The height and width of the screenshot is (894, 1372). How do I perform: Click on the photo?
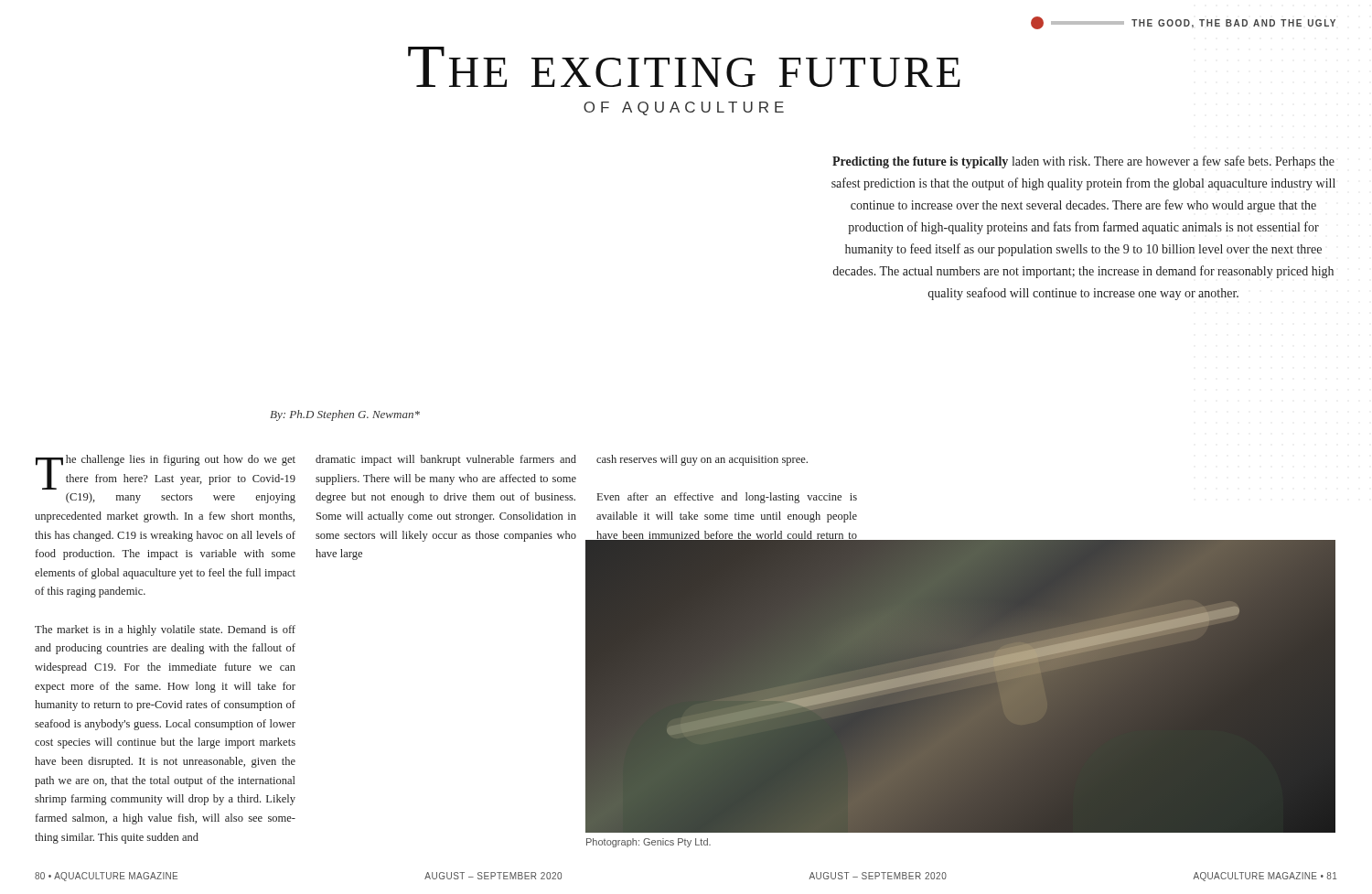[960, 702]
